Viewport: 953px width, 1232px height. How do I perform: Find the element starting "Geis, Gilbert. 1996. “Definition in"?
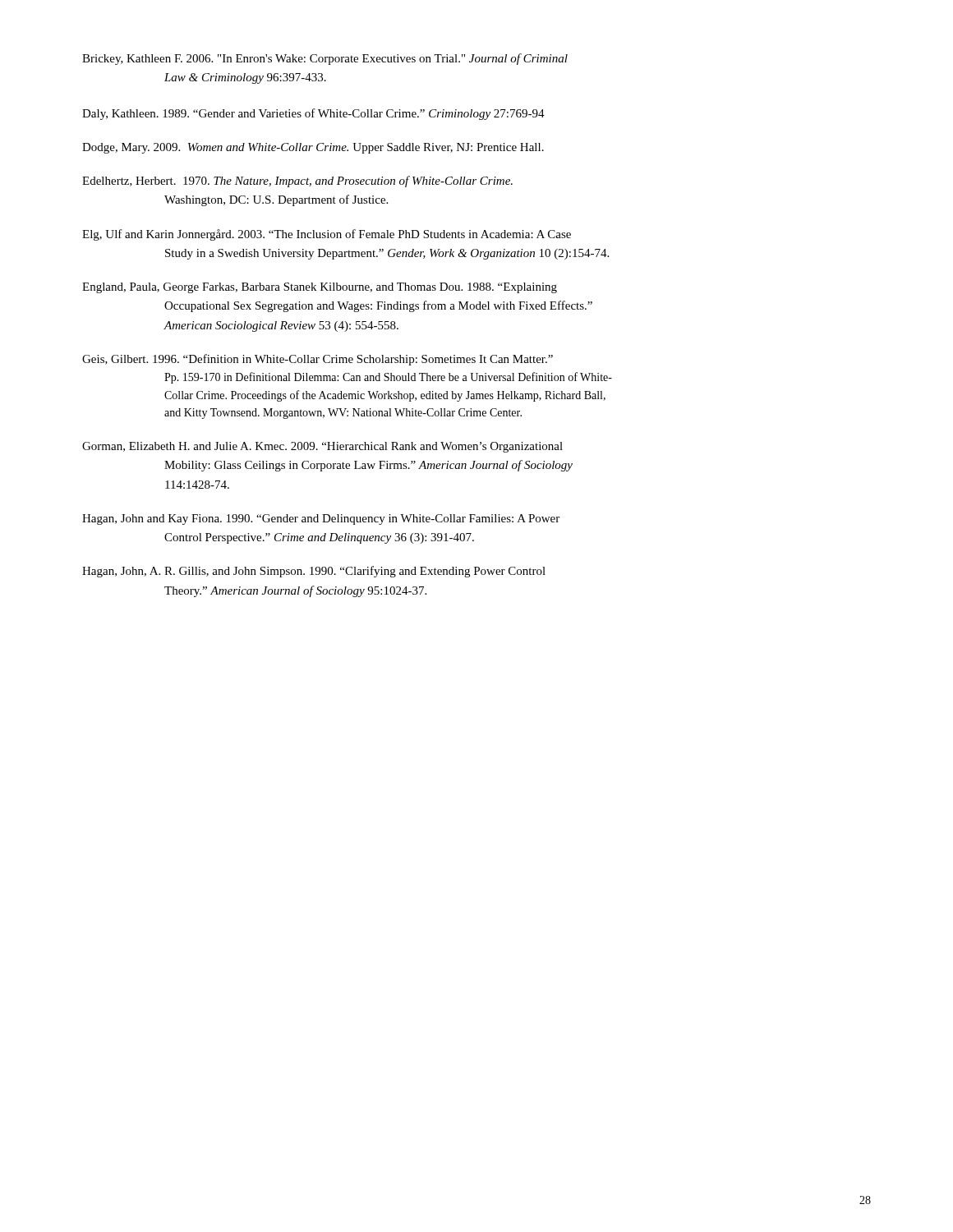click(x=476, y=387)
